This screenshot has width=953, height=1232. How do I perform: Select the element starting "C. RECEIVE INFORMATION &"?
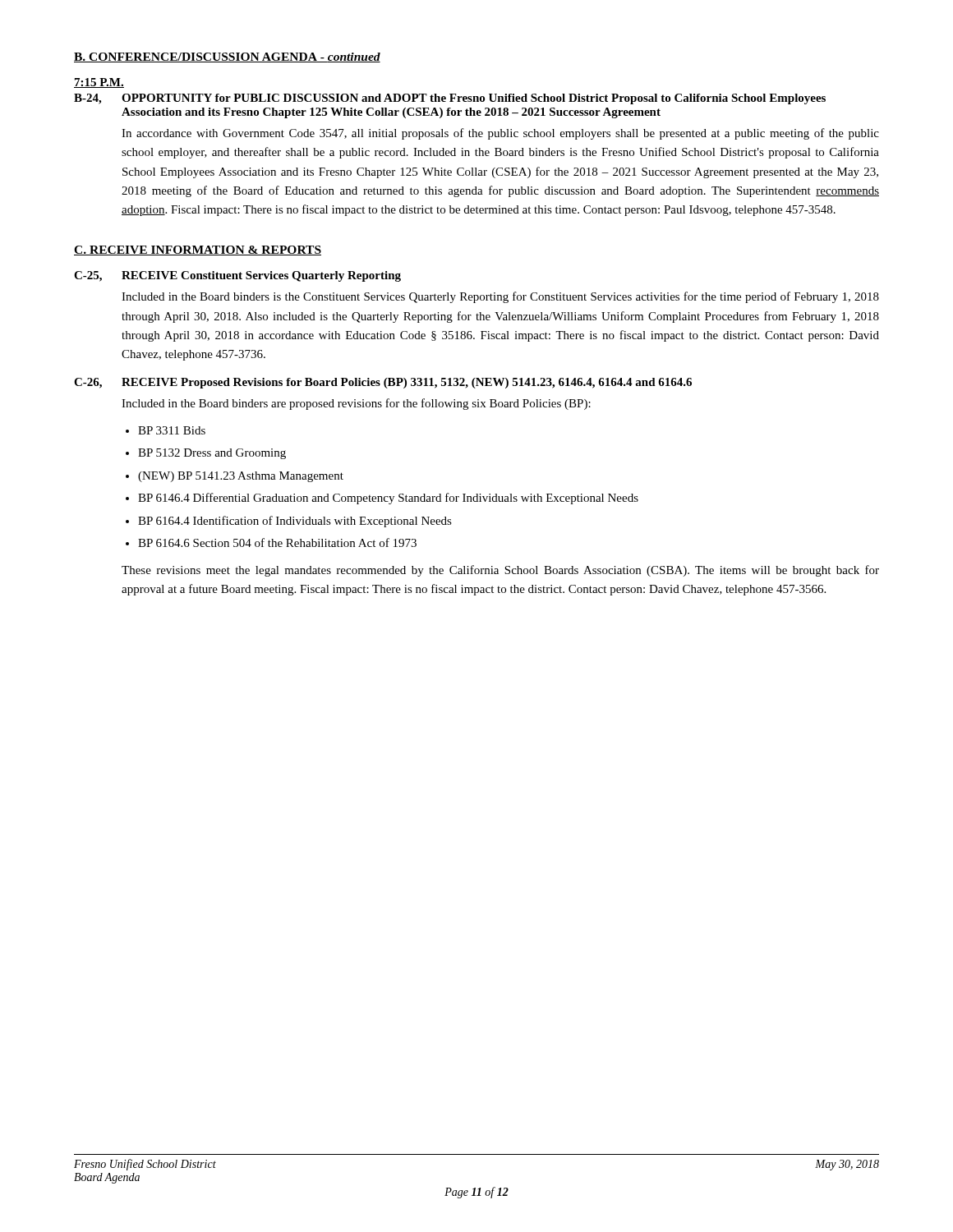[x=198, y=249]
